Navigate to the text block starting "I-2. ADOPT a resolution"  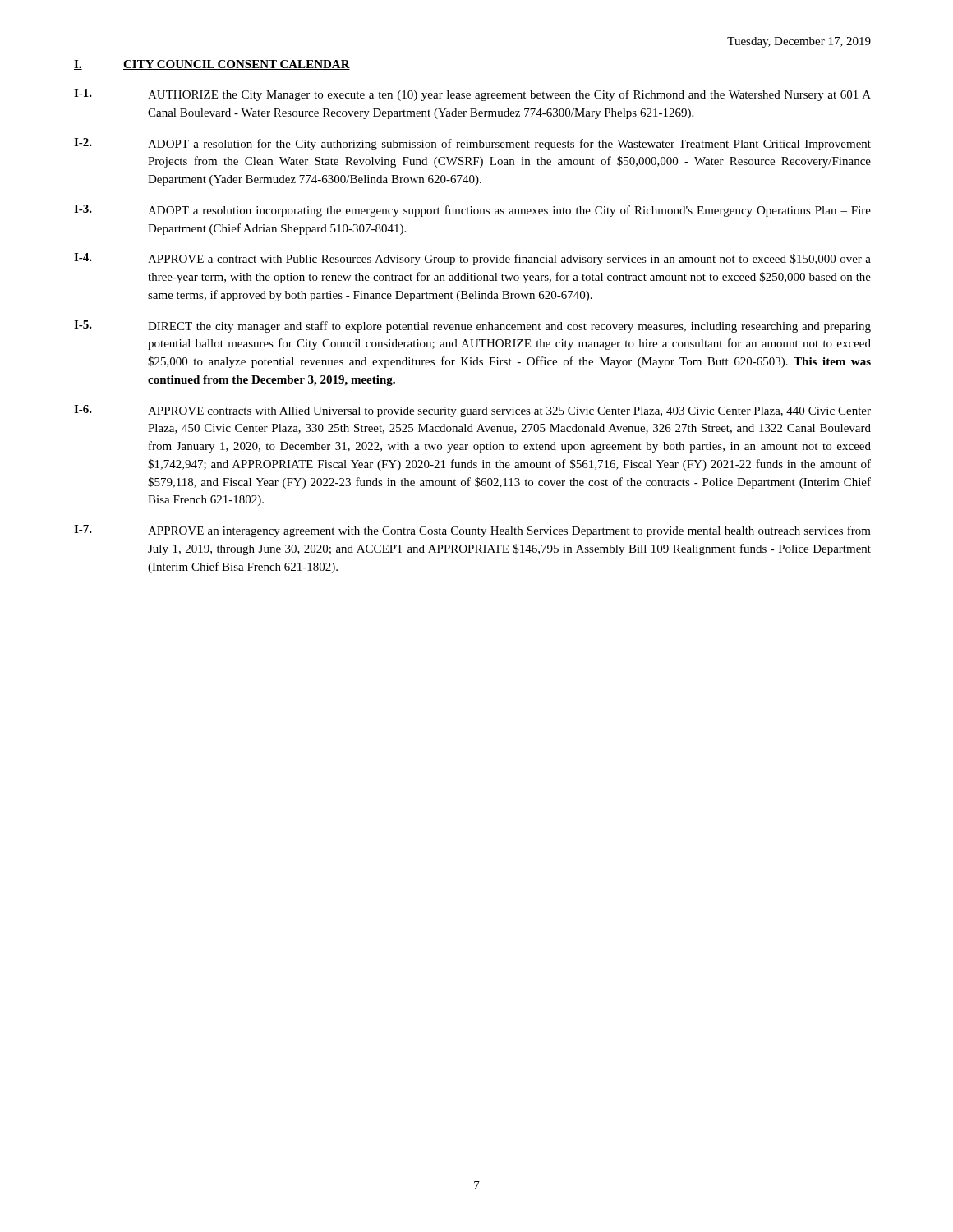click(472, 162)
